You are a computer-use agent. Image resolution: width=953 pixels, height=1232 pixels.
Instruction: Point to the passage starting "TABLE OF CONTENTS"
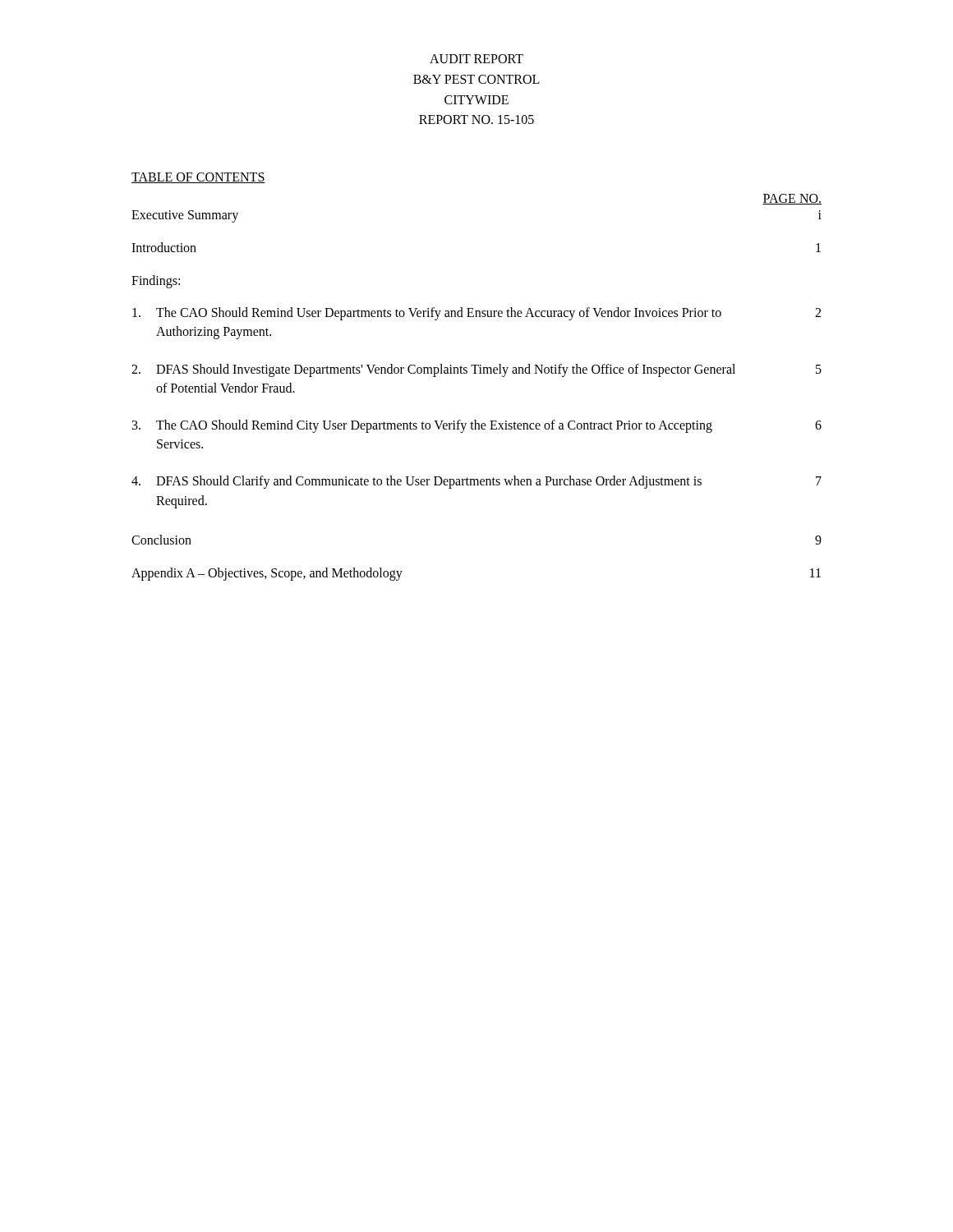(x=198, y=177)
